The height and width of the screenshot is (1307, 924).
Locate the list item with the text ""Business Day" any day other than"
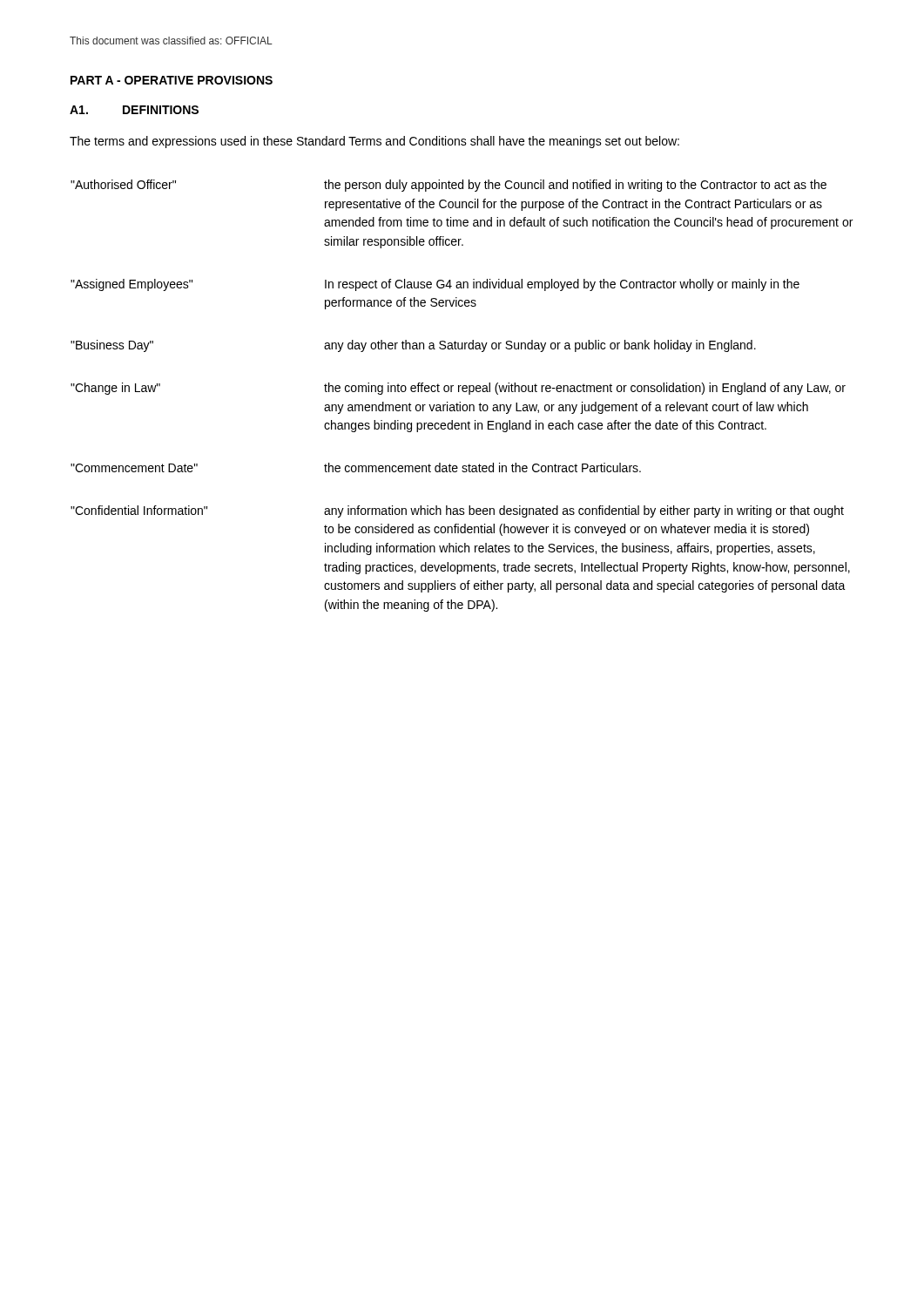coord(462,357)
